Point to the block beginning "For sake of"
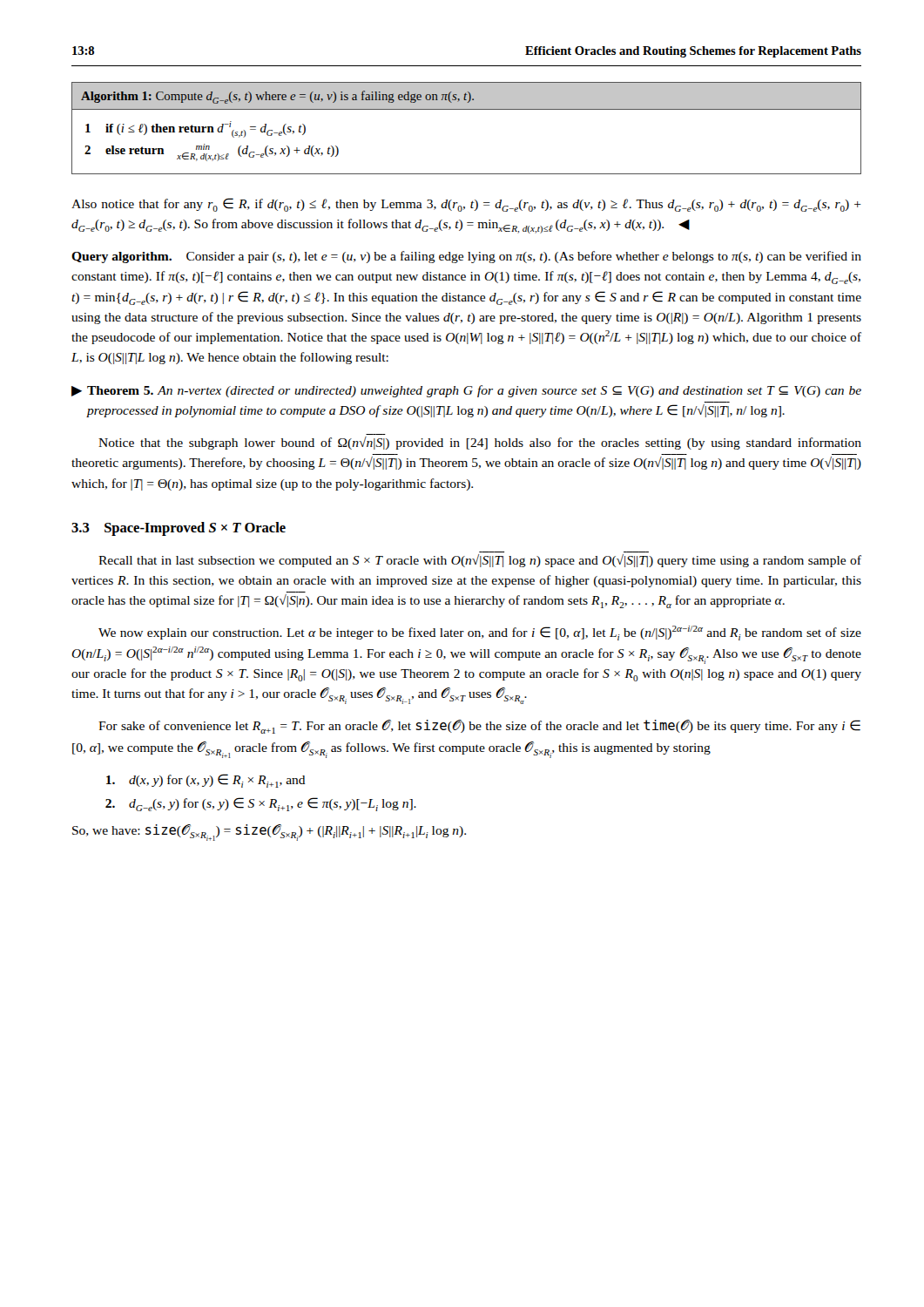 (466, 738)
